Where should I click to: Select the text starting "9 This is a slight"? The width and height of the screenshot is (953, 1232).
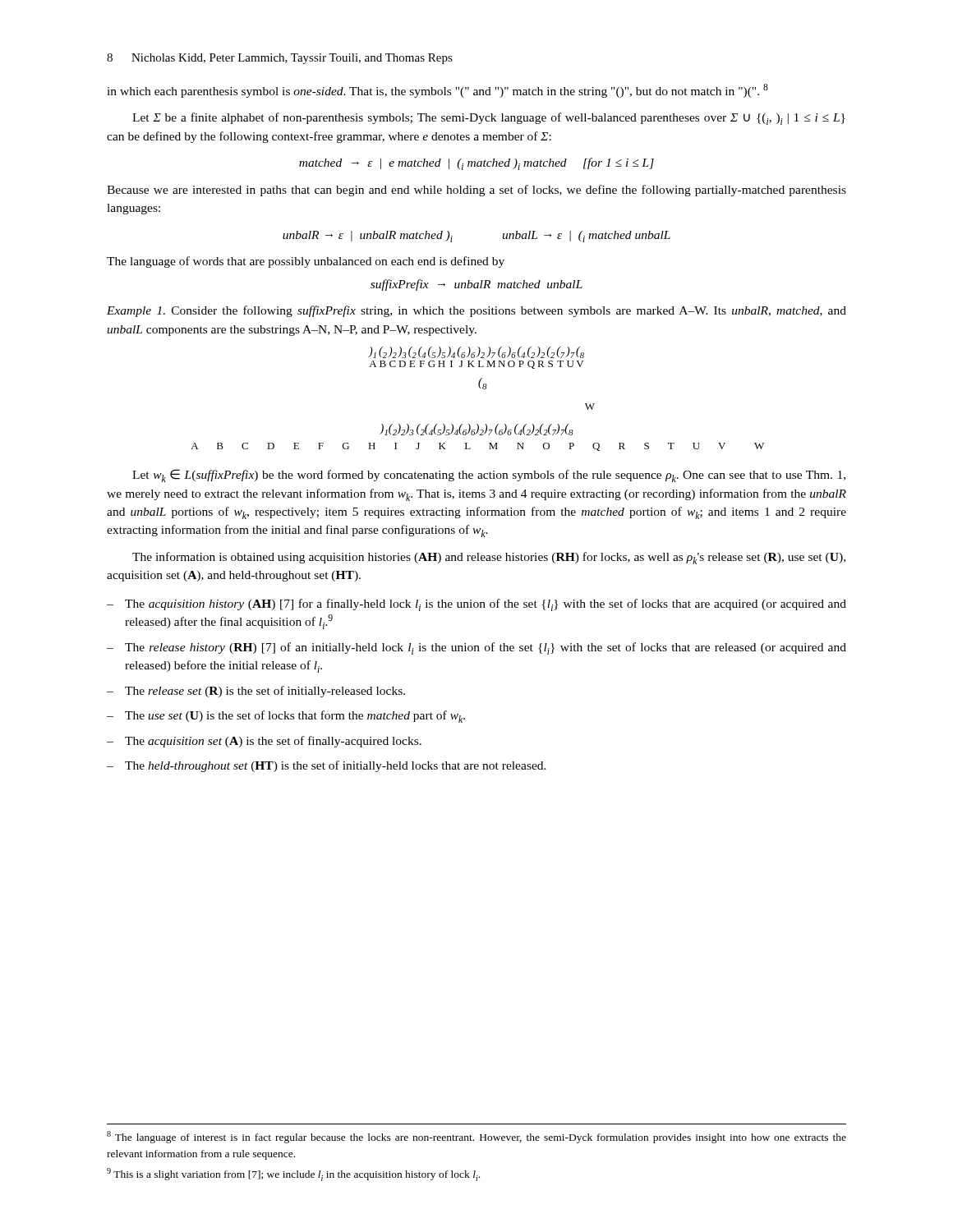click(x=294, y=1175)
